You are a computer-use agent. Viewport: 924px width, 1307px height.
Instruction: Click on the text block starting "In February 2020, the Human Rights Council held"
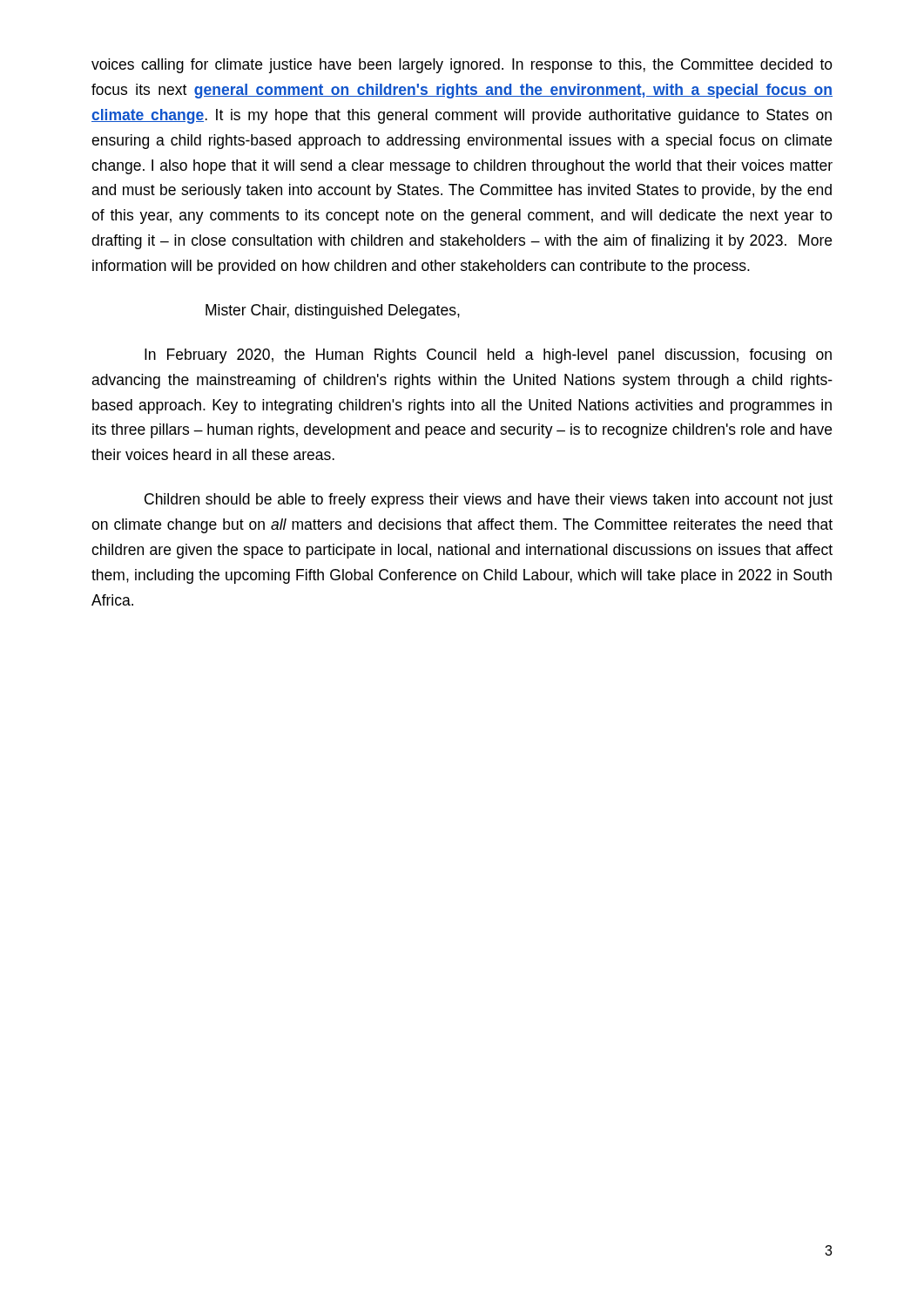[x=462, y=405]
